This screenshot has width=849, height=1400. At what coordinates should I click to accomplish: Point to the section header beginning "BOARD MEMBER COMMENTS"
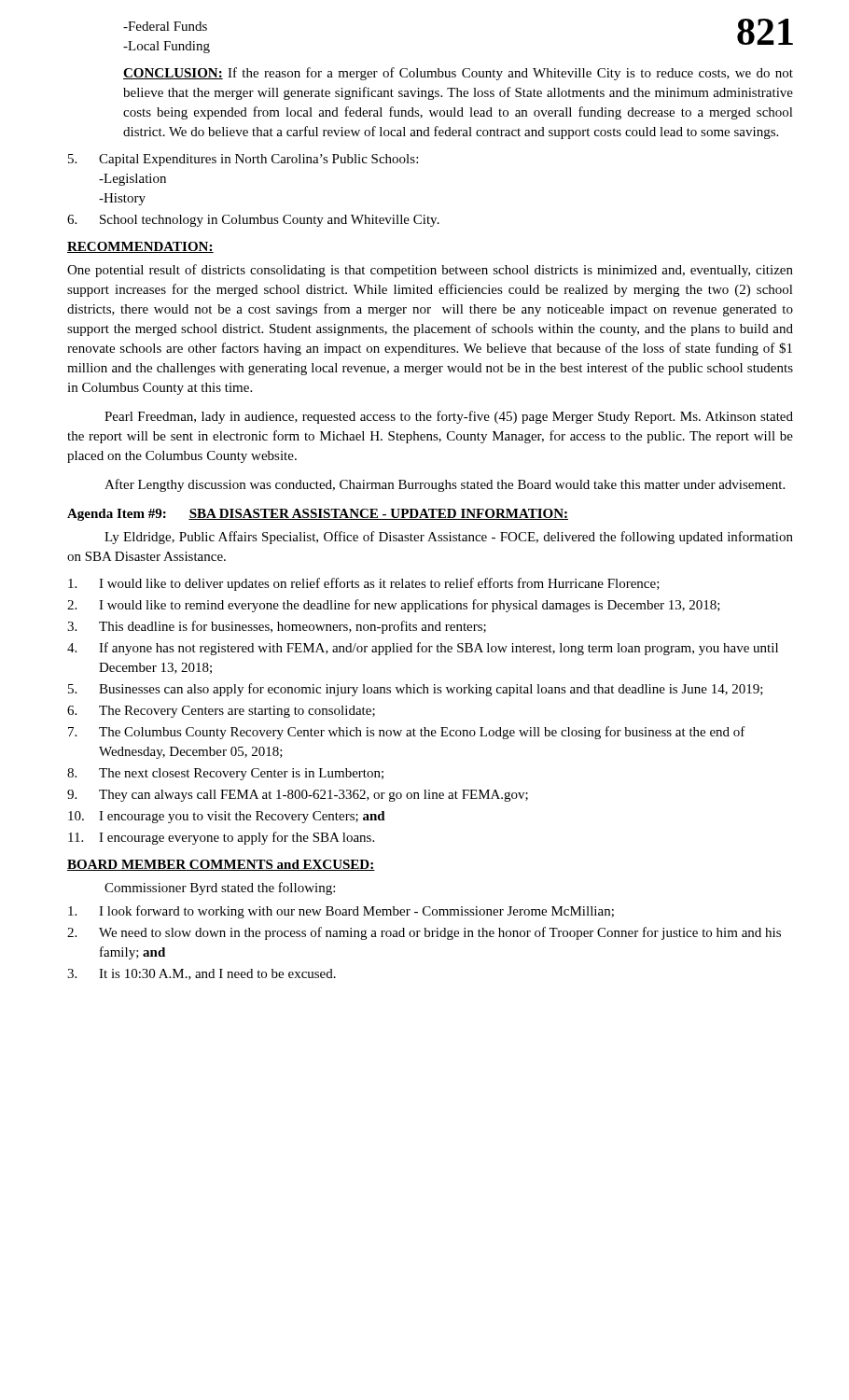click(221, 864)
